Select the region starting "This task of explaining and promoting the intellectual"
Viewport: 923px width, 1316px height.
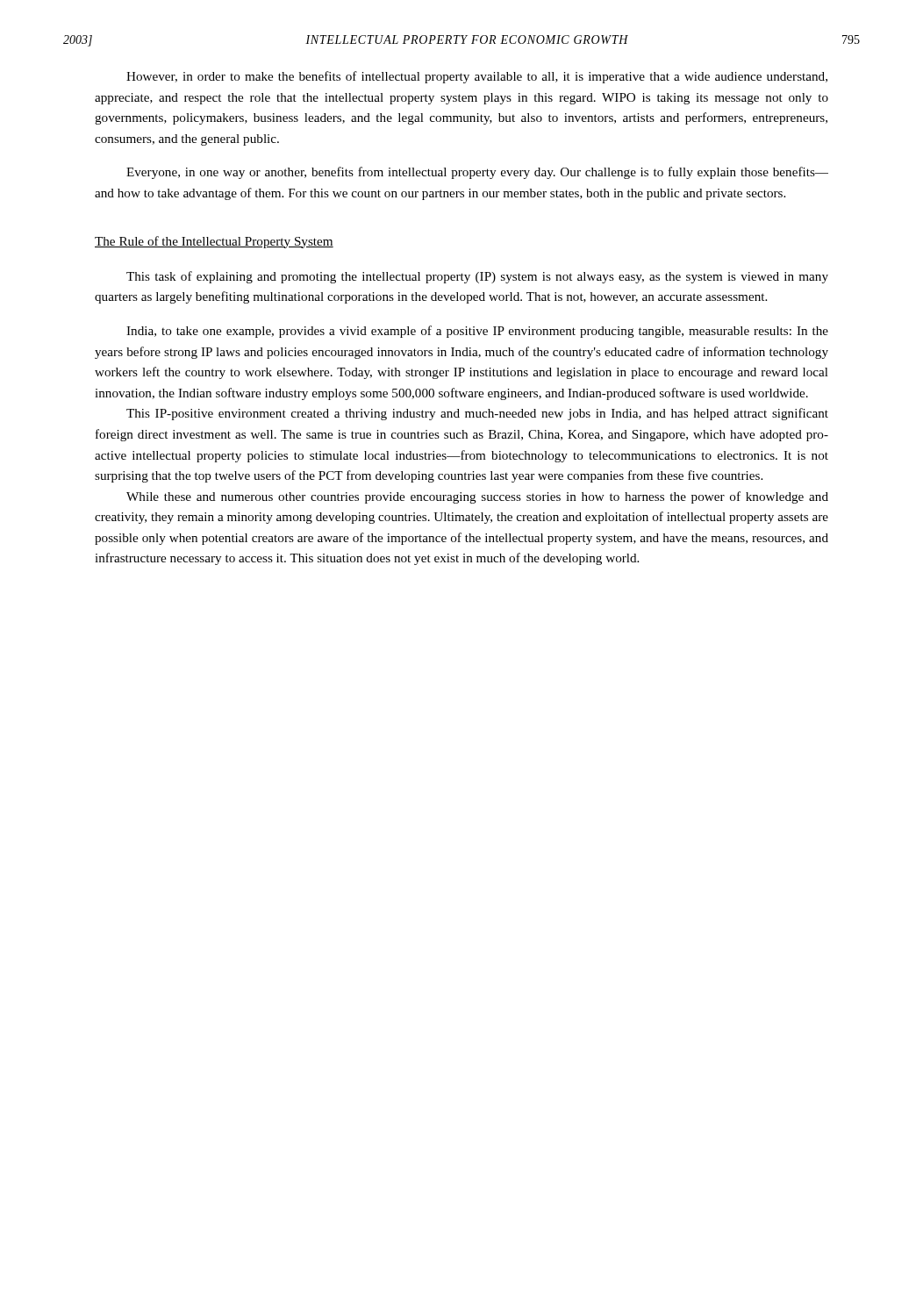(x=462, y=286)
